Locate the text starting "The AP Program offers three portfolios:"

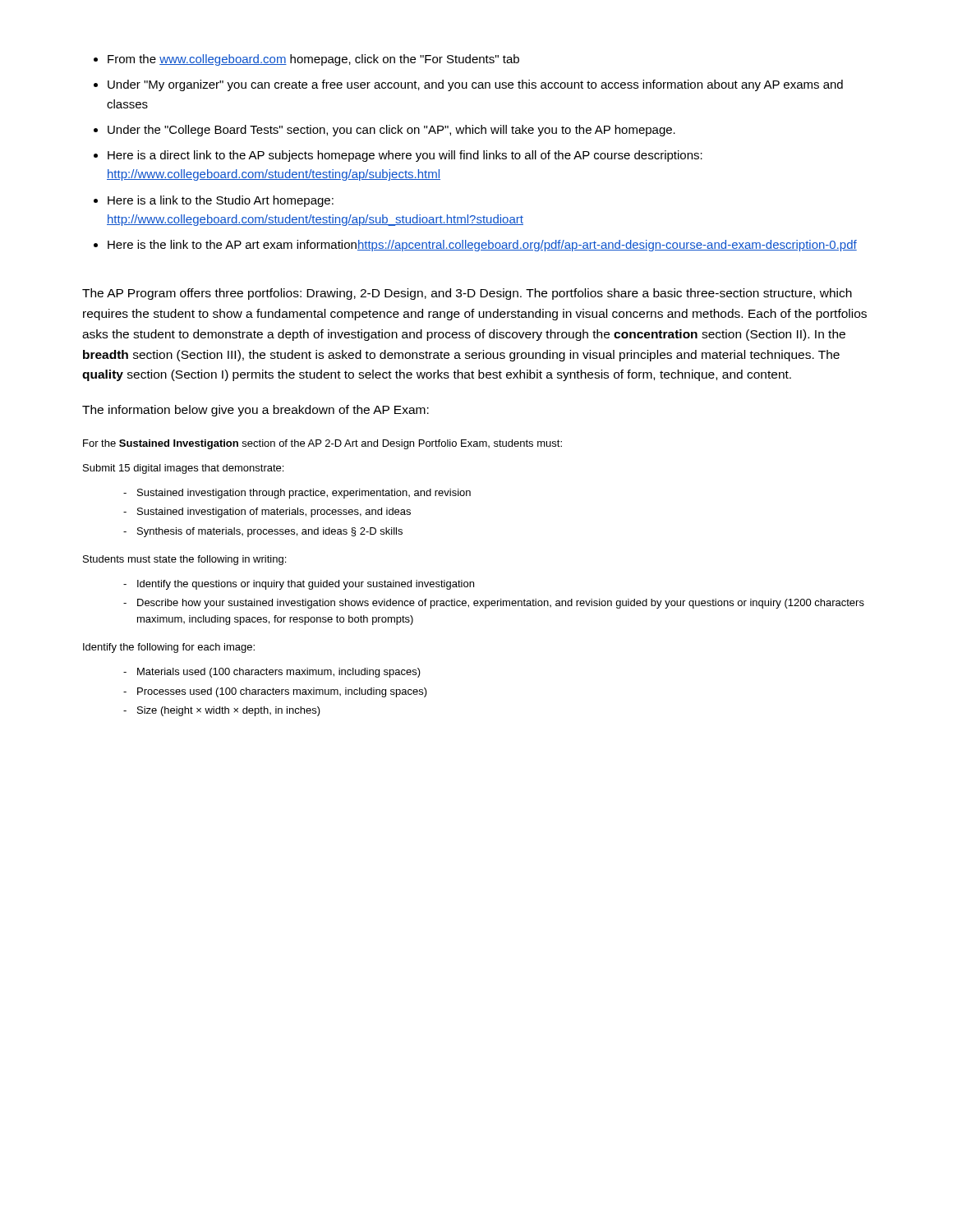click(475, 334)
